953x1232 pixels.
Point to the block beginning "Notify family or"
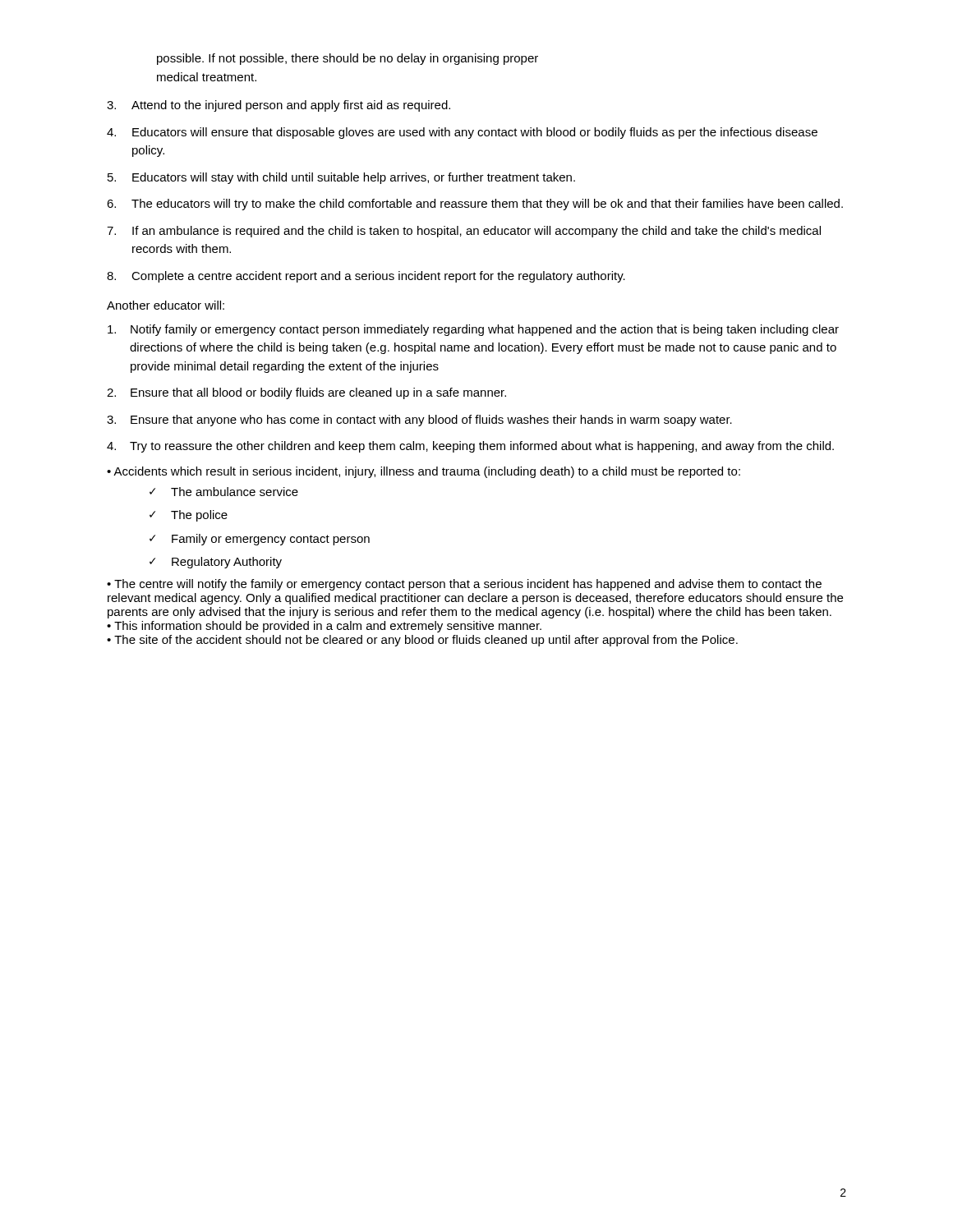tap(476, 348)
